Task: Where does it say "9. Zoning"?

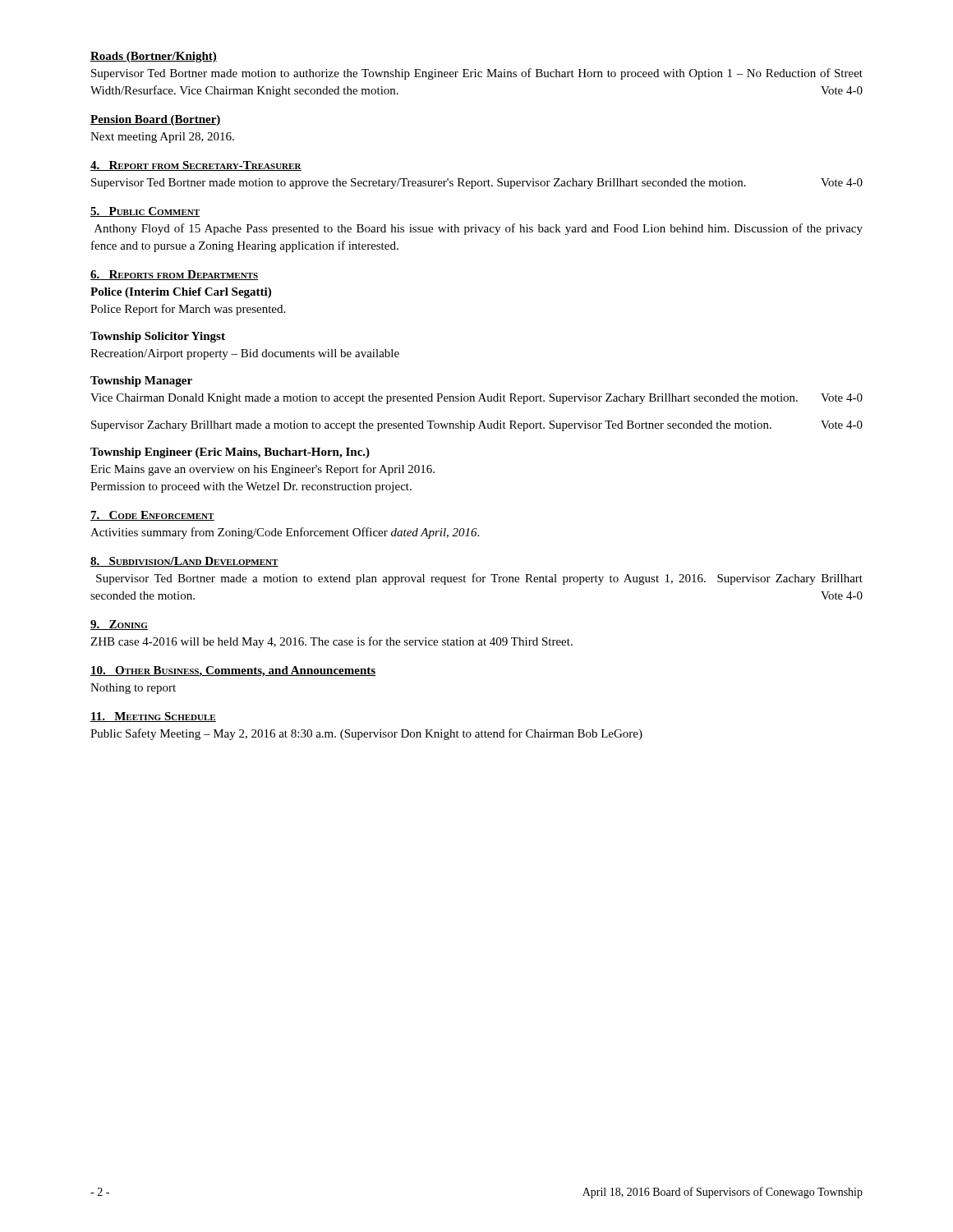Action: (x=119, y=624)
